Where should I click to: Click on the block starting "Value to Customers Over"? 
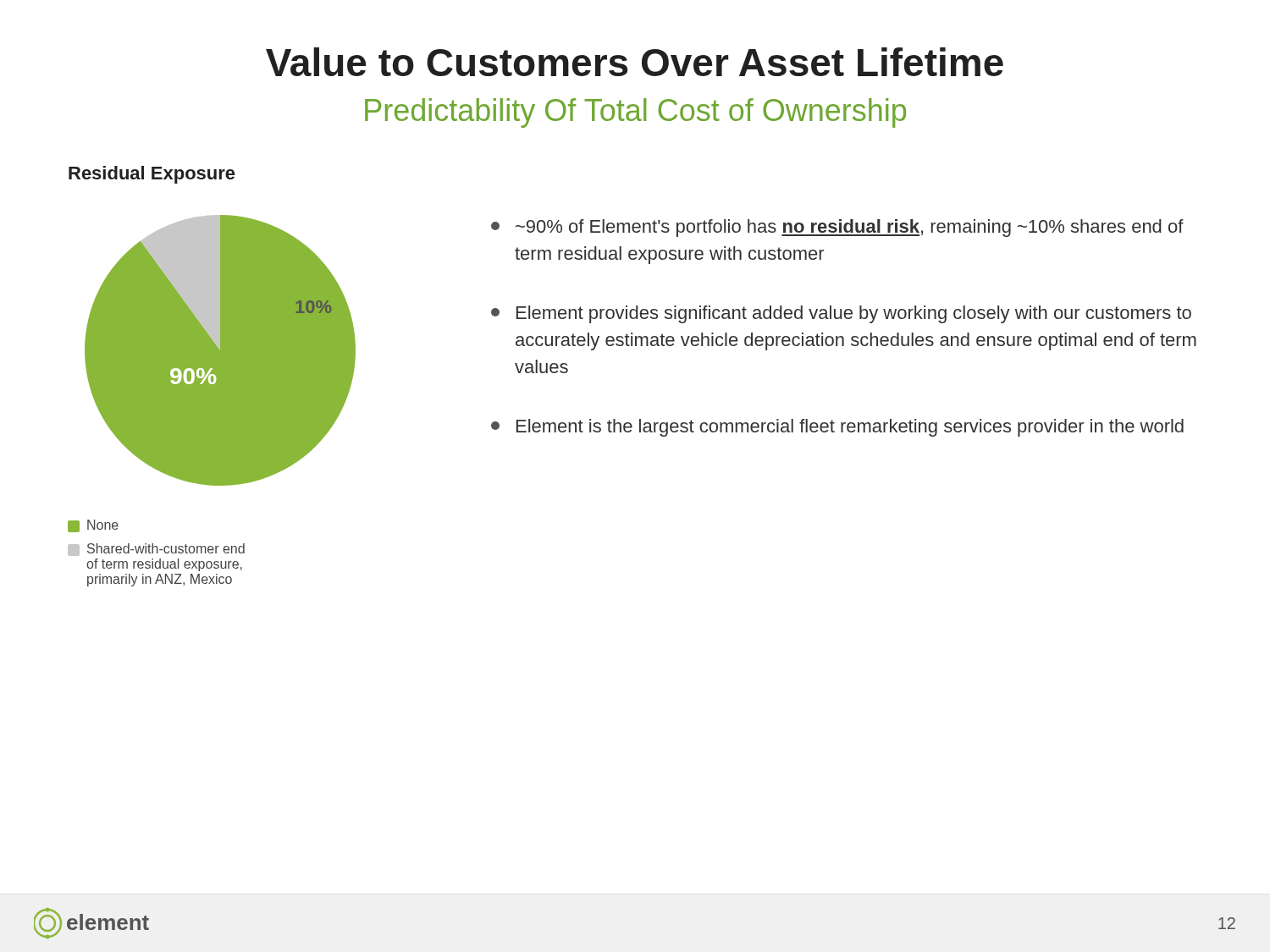click(x=635, y=63)
